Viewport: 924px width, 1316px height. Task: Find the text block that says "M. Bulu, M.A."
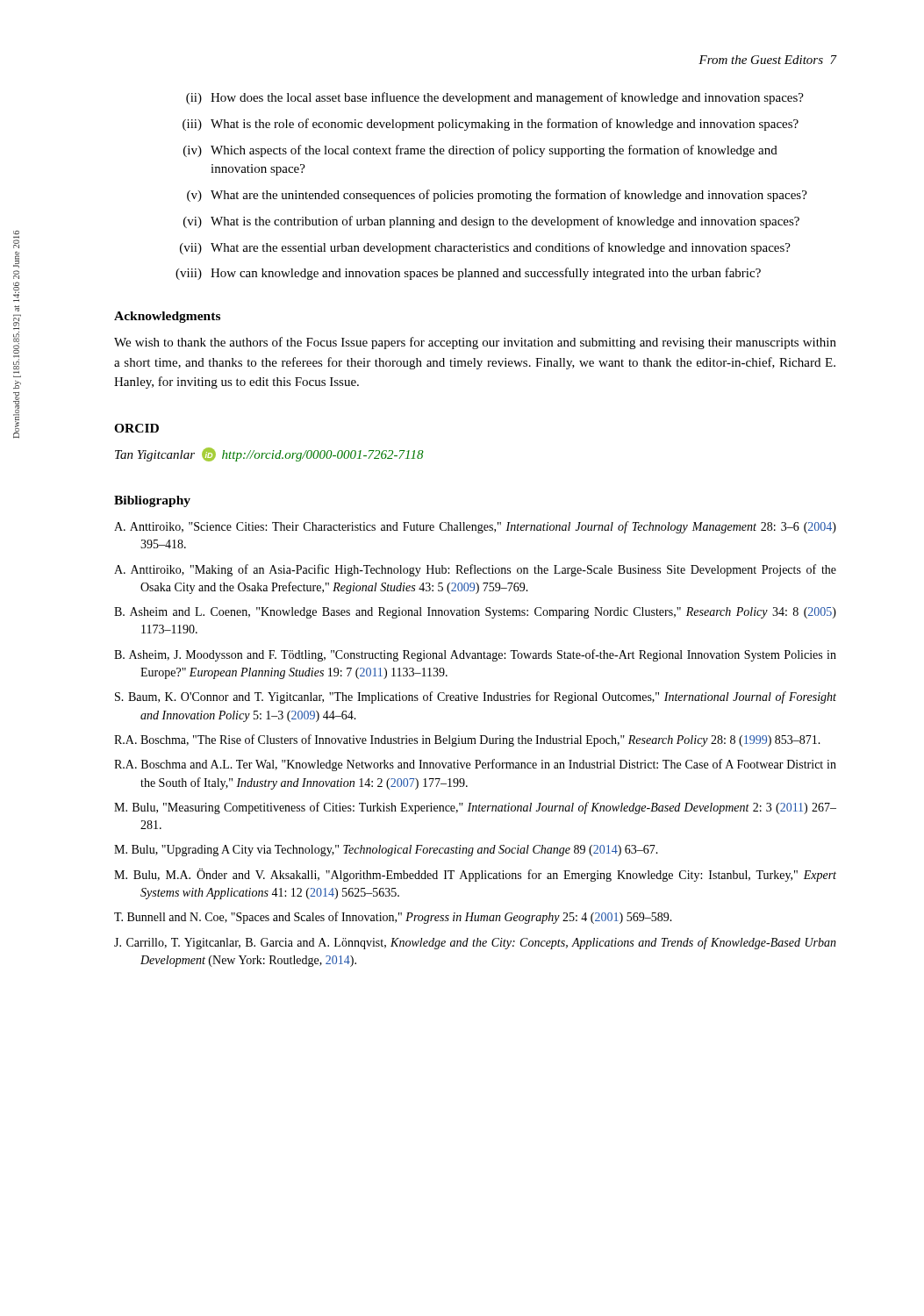point(475,884)
